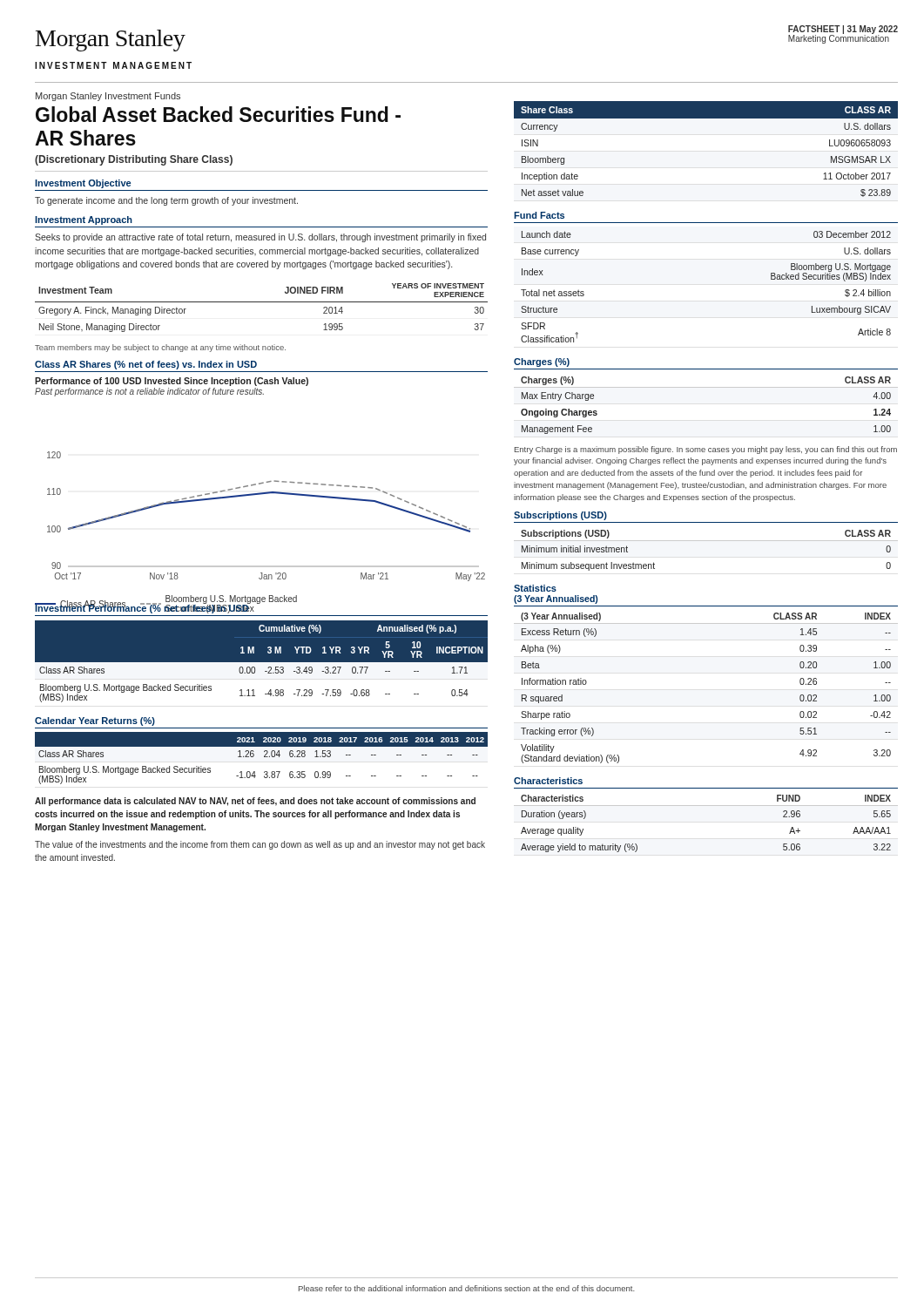Navigate to the block starting "Investment Approach"
This screenshot has height=1307, width=924.
tap(84, 219)
